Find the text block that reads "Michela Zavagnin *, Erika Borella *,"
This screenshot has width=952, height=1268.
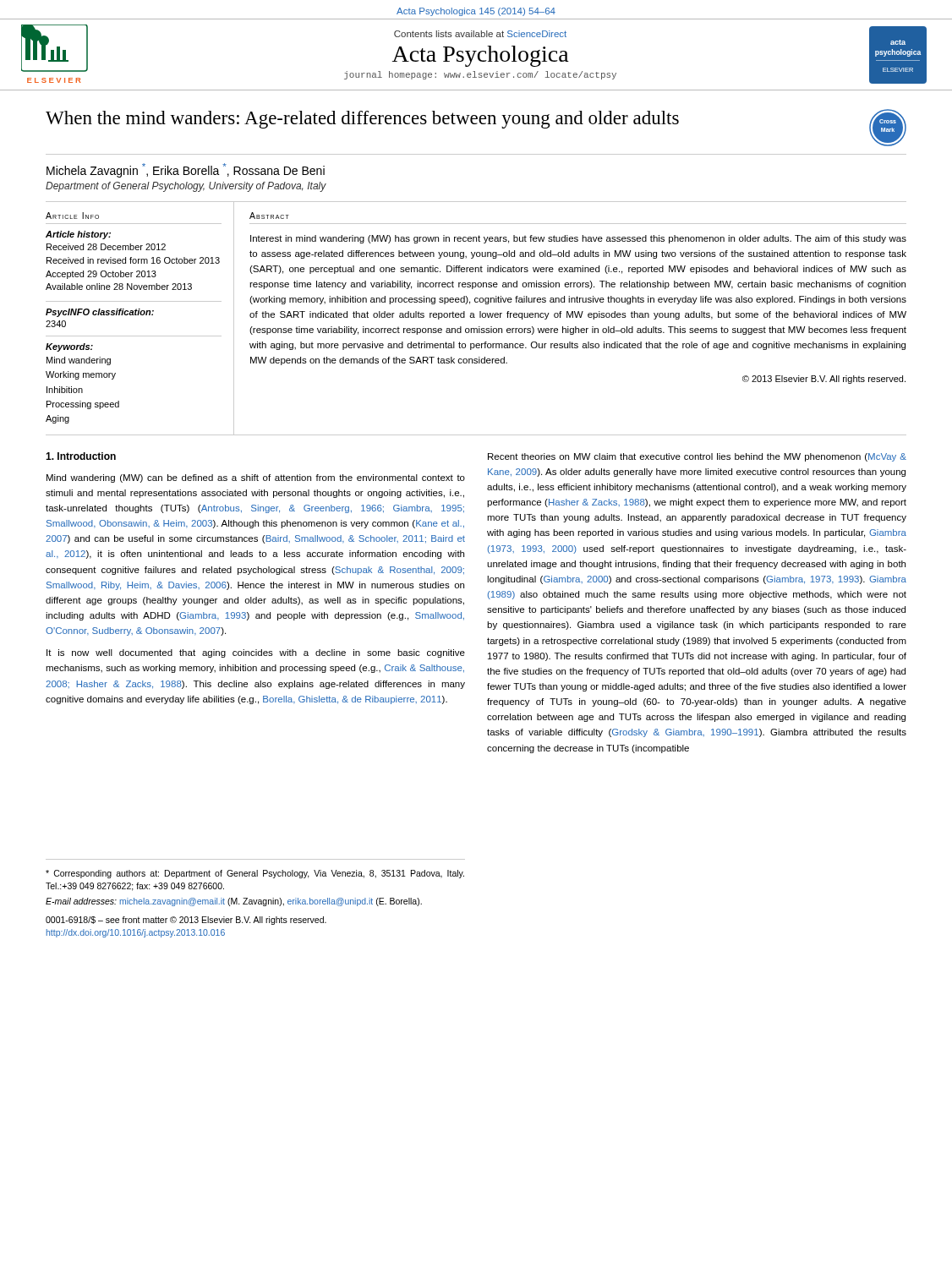185,169
